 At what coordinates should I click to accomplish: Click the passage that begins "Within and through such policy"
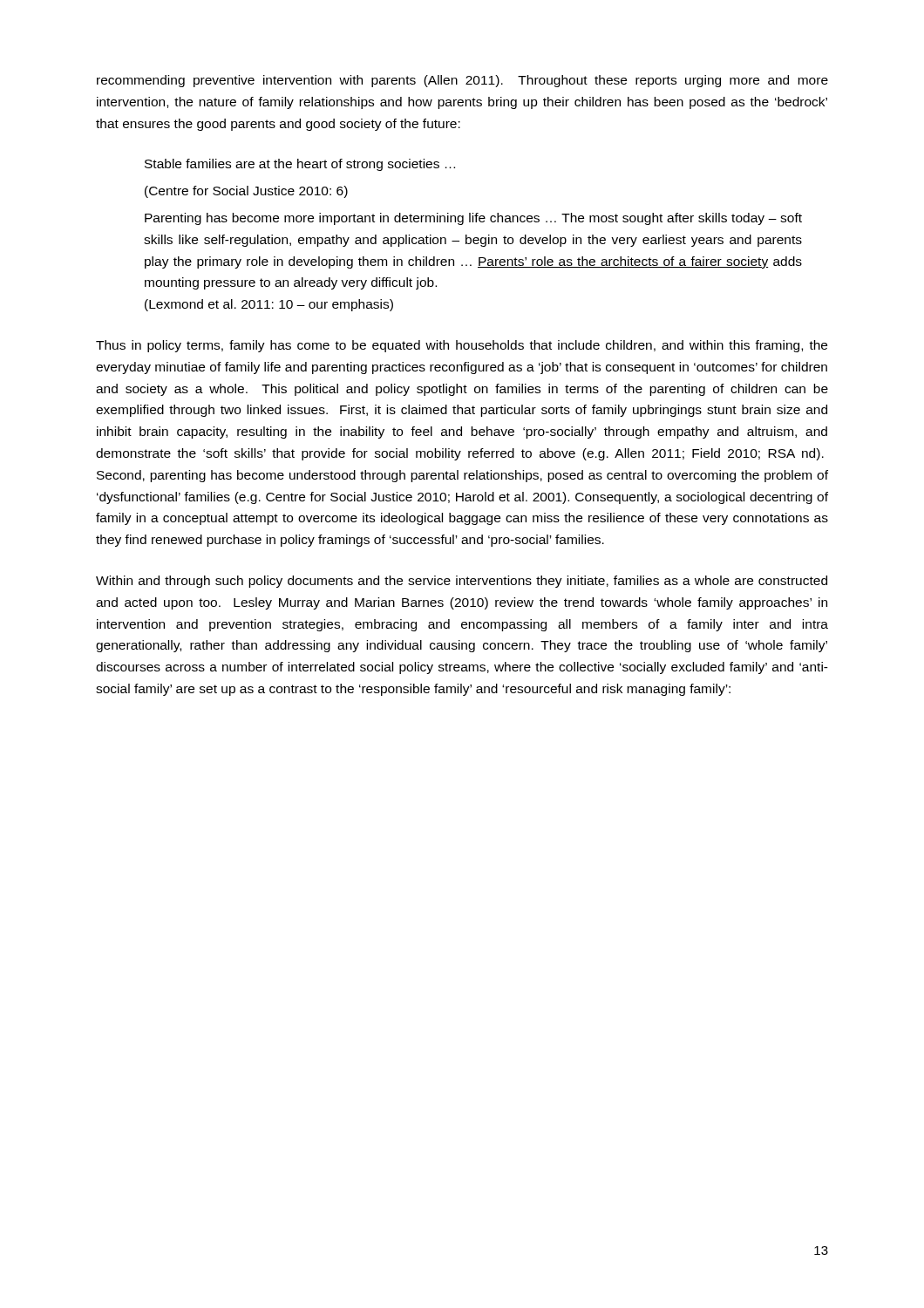click(462, 634)
